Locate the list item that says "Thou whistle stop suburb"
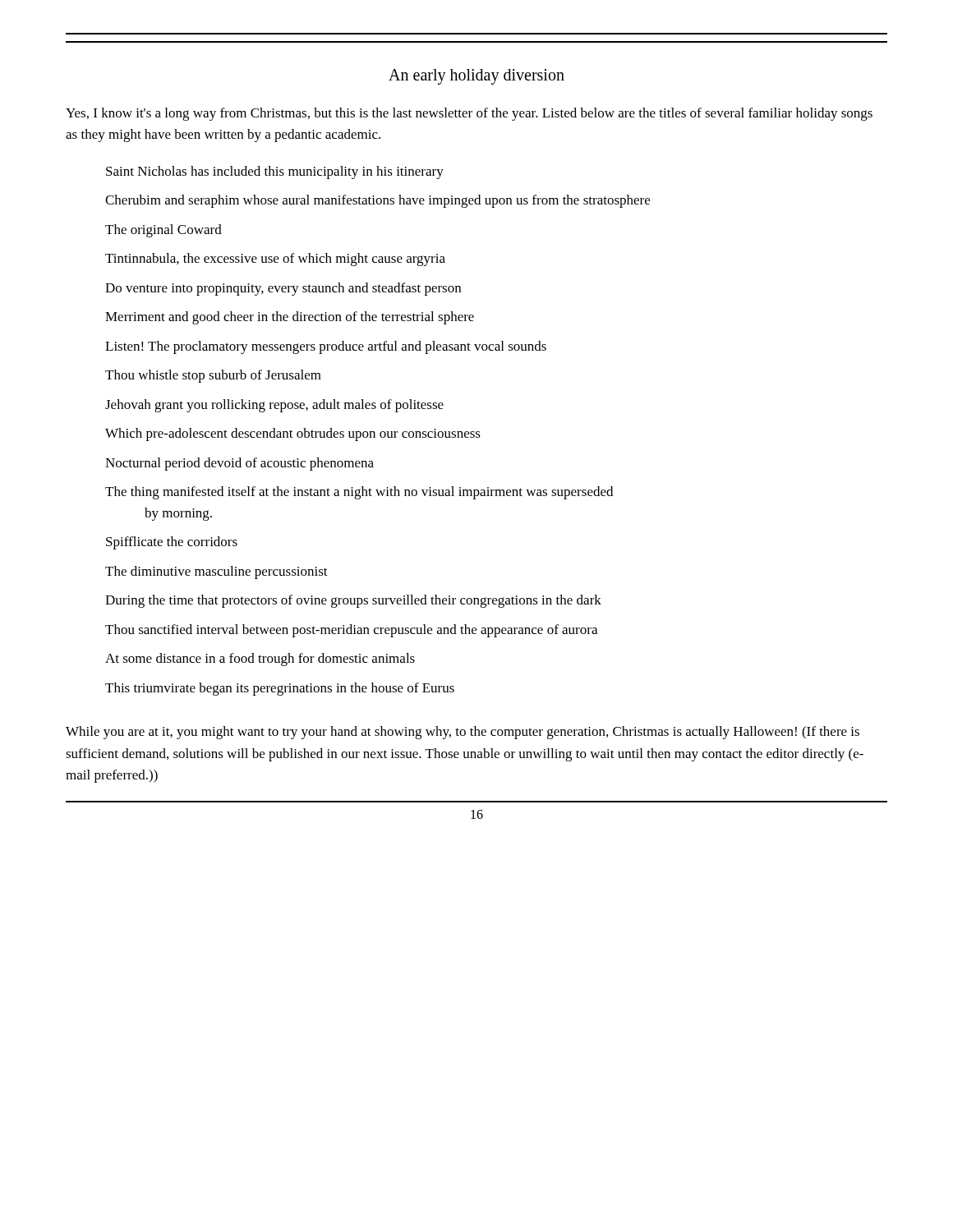This screenshot has height=1232, width=953. (x=213, y=375)
